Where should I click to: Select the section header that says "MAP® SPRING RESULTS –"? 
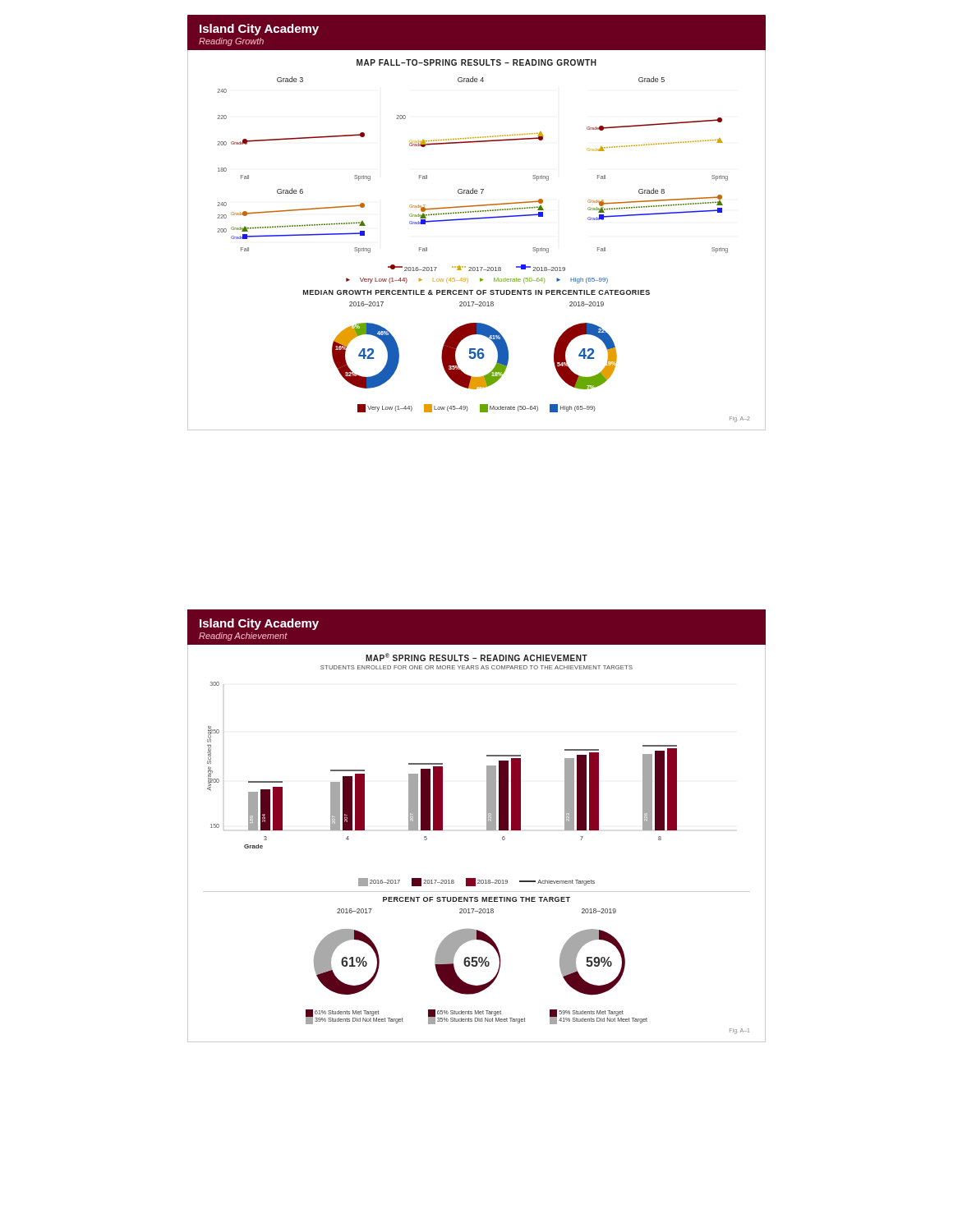point(476,658)
